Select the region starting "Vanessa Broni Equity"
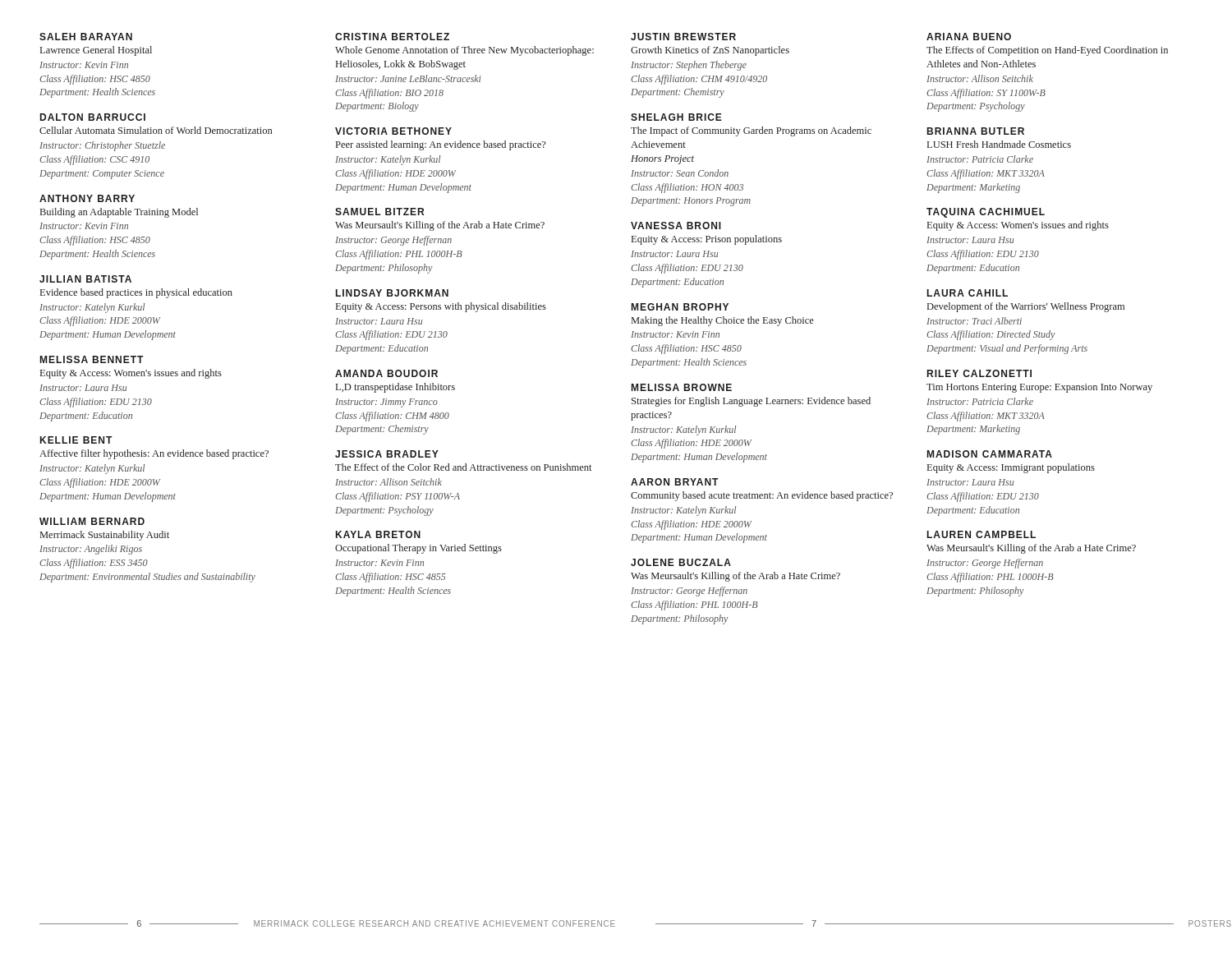This screenshot has height=953, width=1232. tap(676, 226)
